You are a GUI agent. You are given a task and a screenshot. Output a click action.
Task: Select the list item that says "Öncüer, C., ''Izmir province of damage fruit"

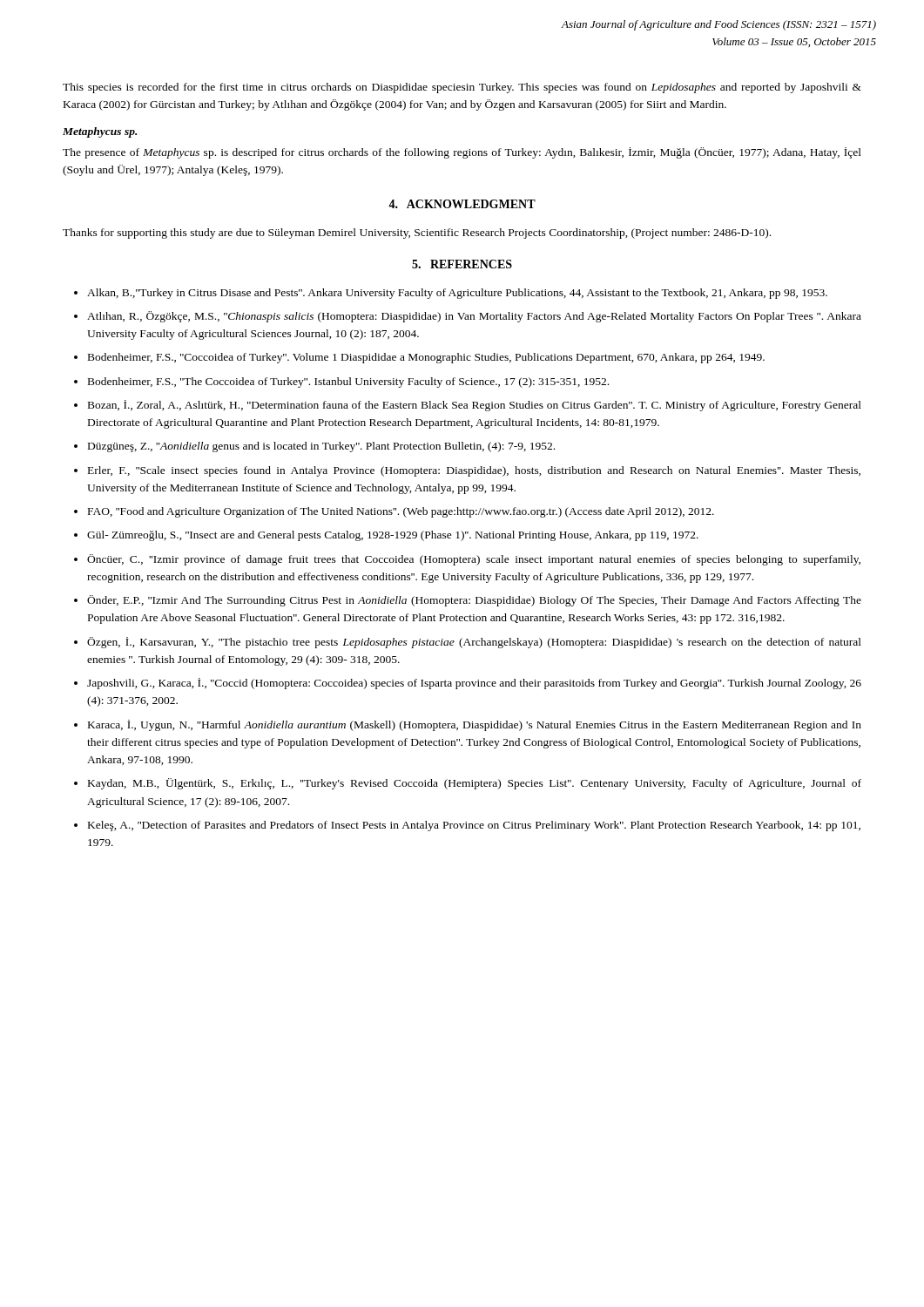(474, 567)
